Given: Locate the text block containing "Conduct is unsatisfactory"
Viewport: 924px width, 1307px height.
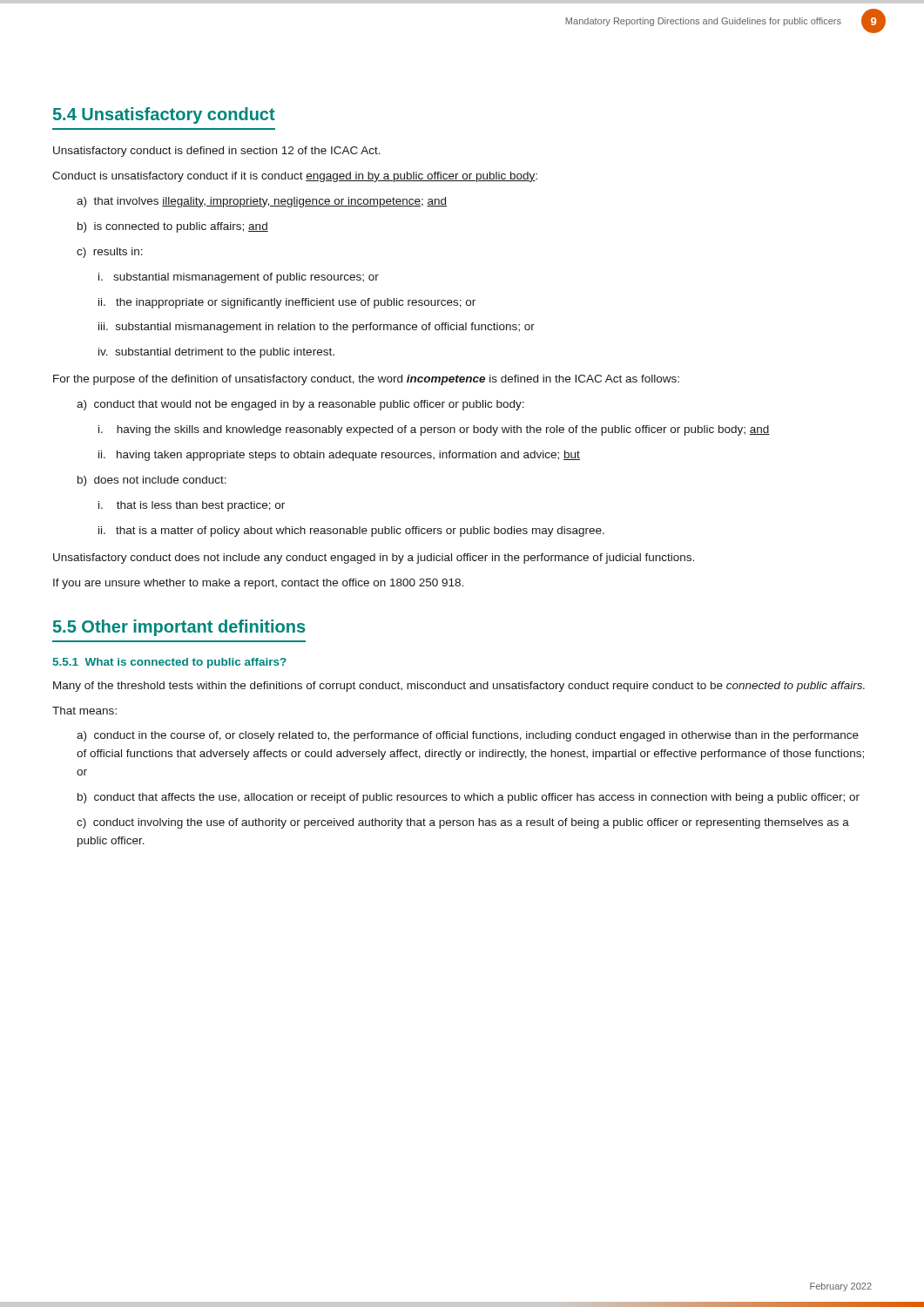Looking at the screenshot, I should pos(295,176).
